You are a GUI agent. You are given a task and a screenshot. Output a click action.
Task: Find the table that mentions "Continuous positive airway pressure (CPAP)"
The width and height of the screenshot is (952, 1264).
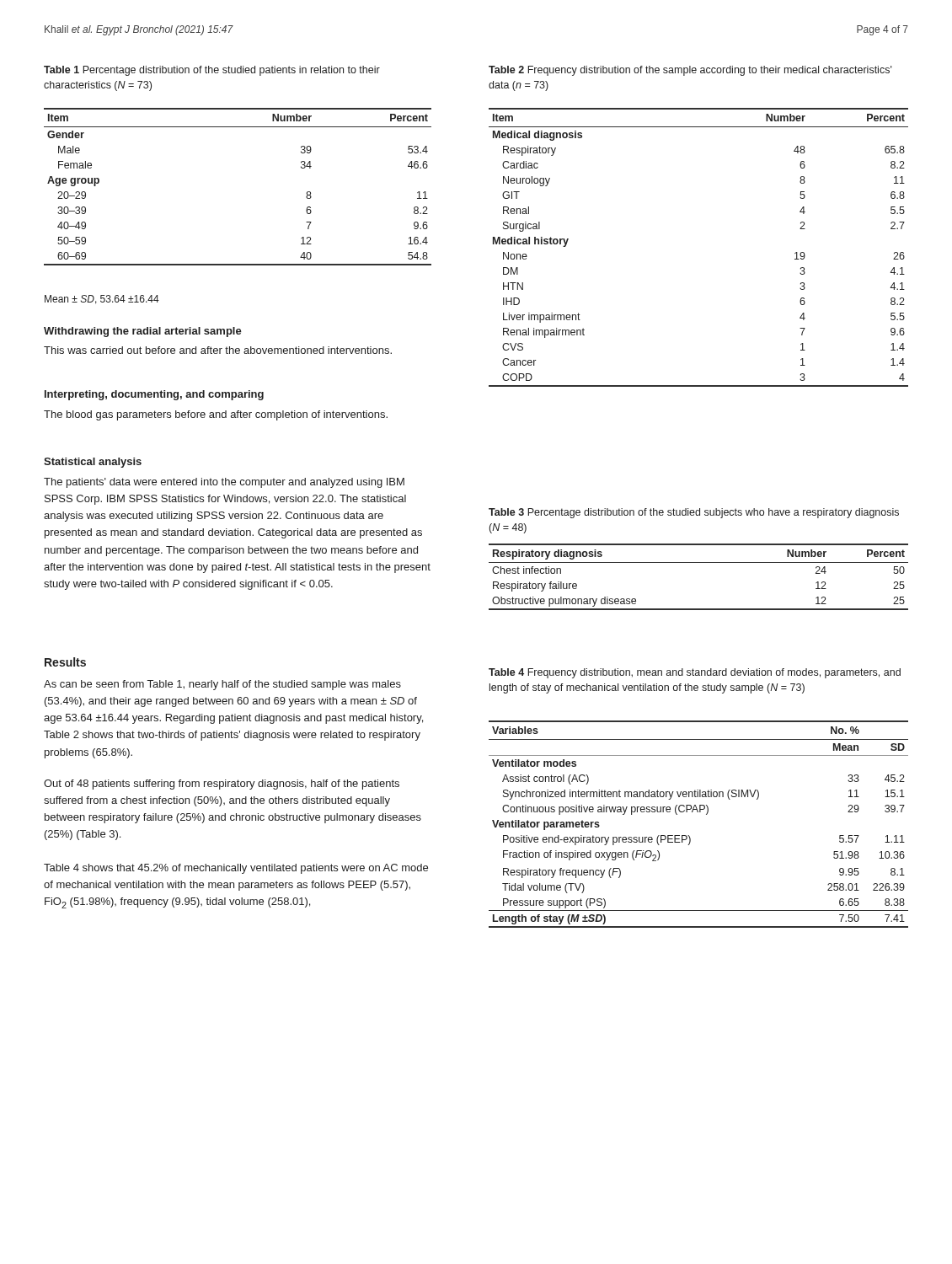(x=698, y=824)
